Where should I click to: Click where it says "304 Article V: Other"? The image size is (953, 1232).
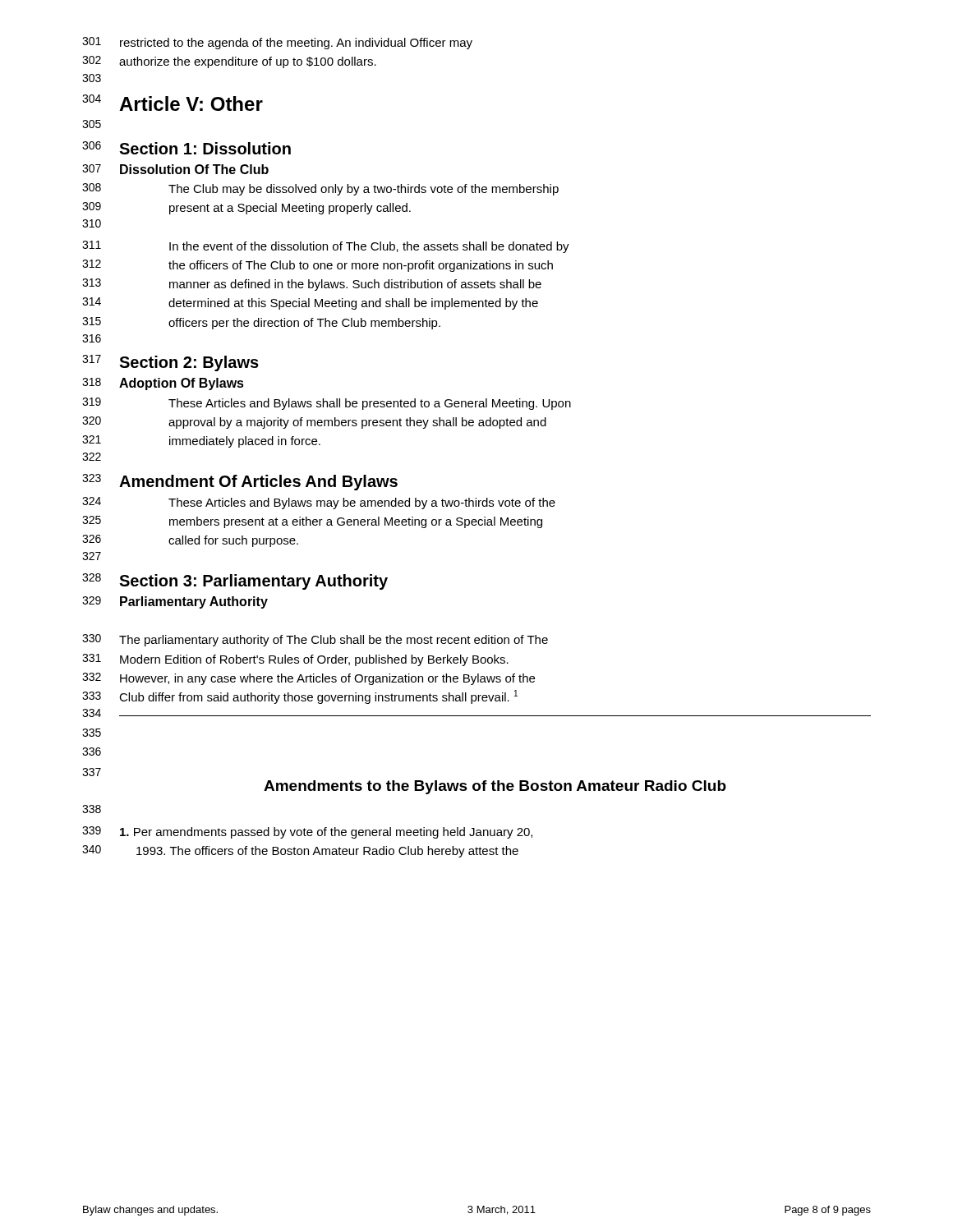click(x=173, y=103)
